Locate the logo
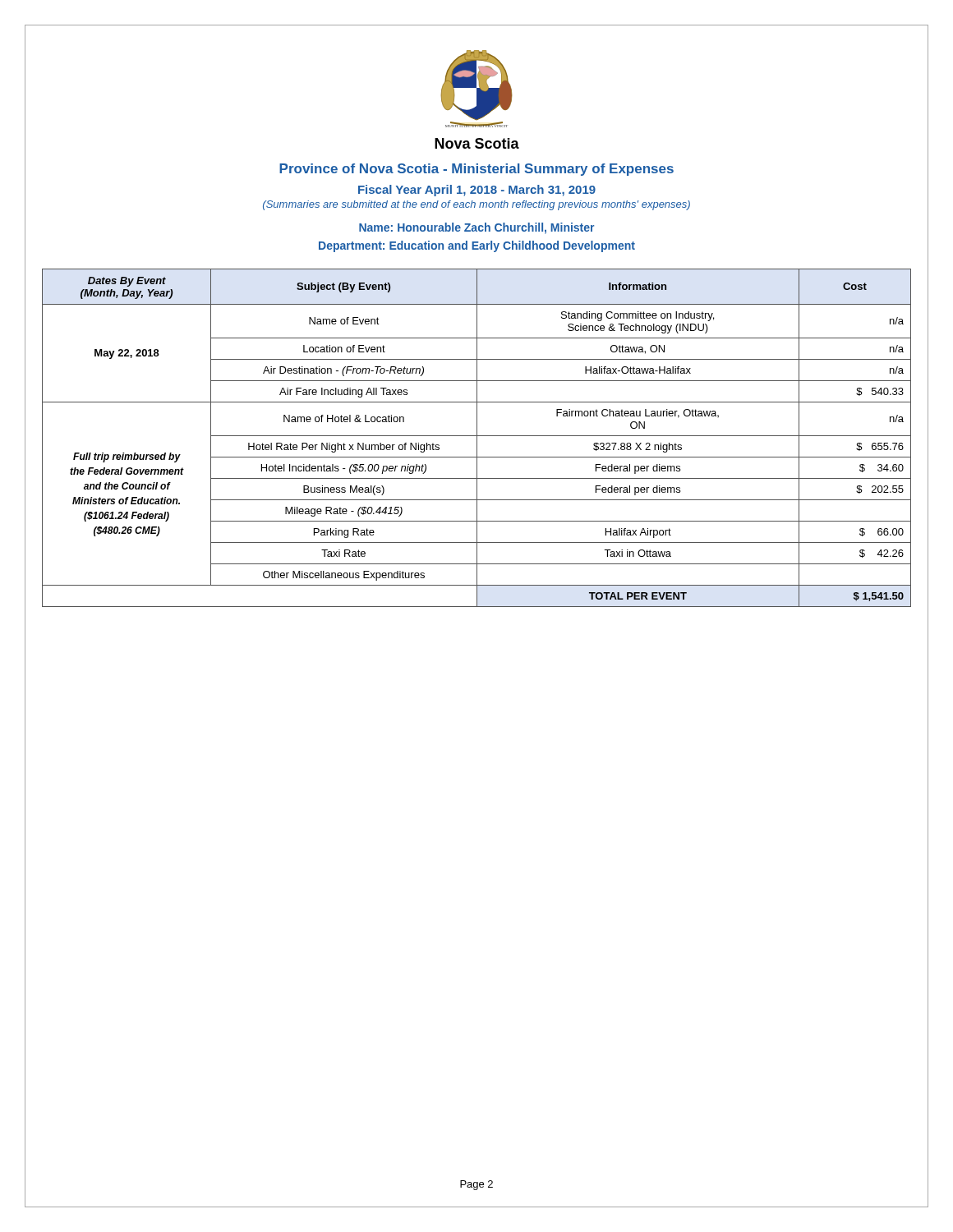This screenshot has height=1232, width=953. pyautogui.click(x=476, y=93)
